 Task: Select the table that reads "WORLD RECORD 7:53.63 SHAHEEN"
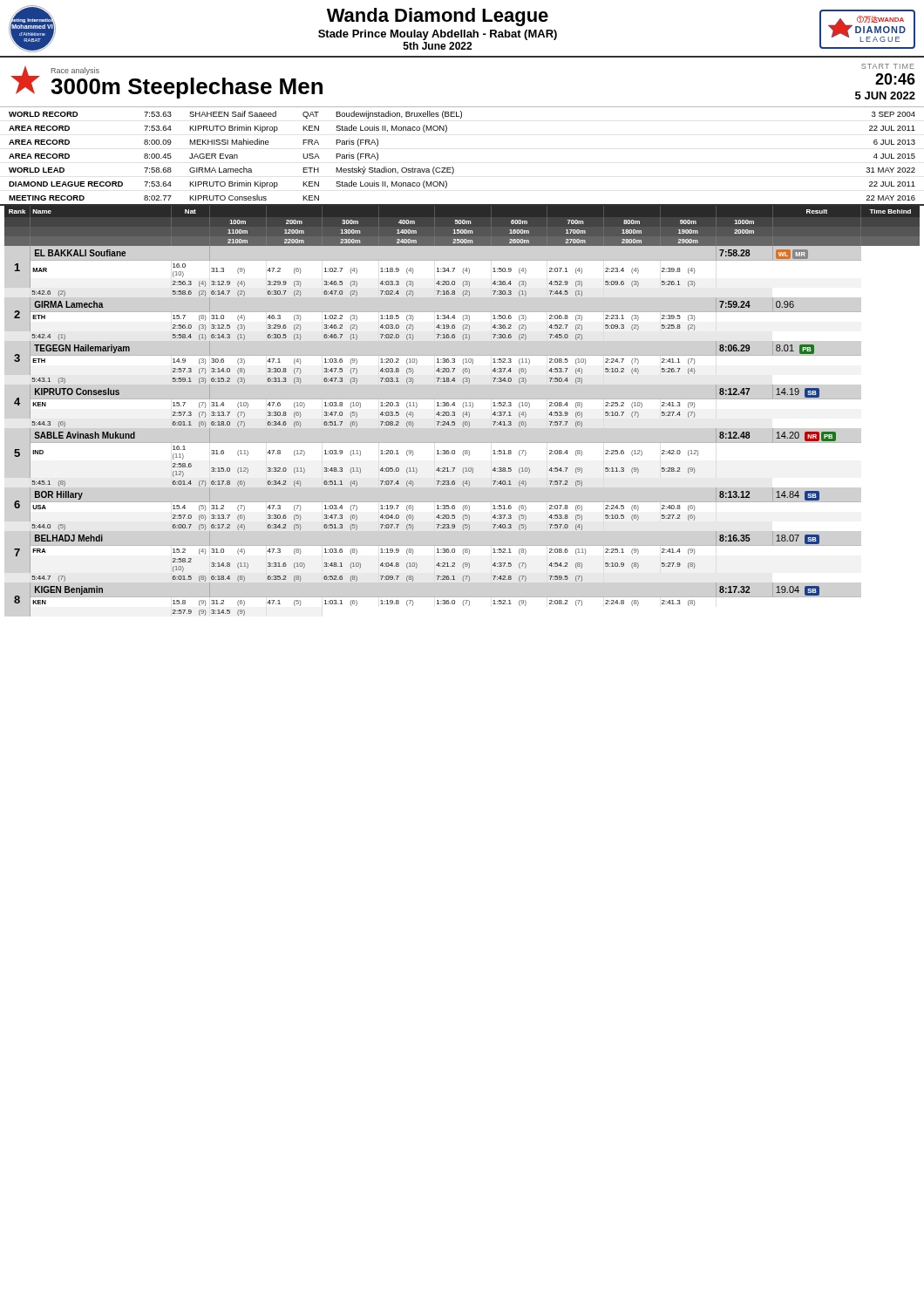[462, 157]
